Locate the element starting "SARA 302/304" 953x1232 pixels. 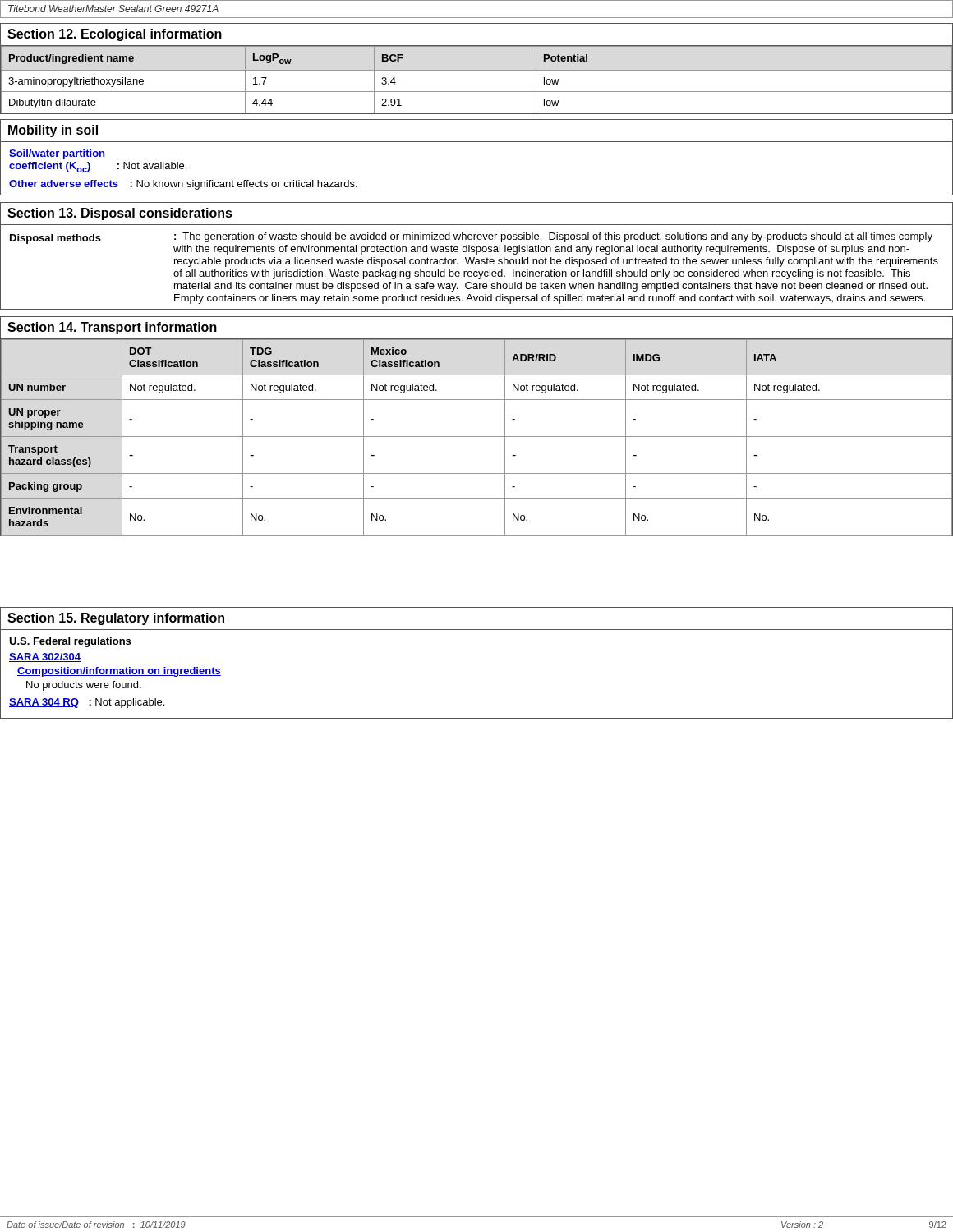[x=45, y=657]
